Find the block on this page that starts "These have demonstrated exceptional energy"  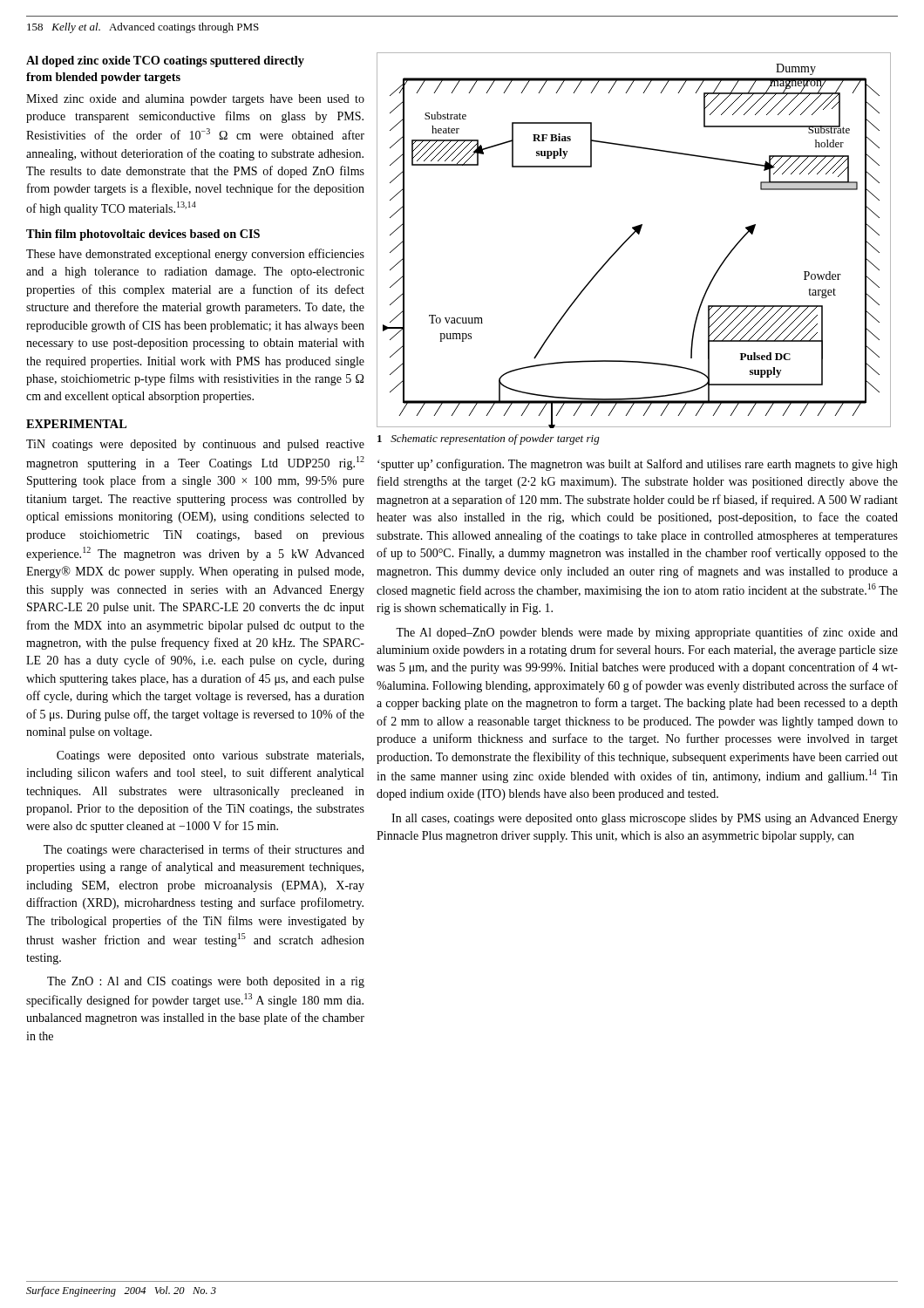195,325
